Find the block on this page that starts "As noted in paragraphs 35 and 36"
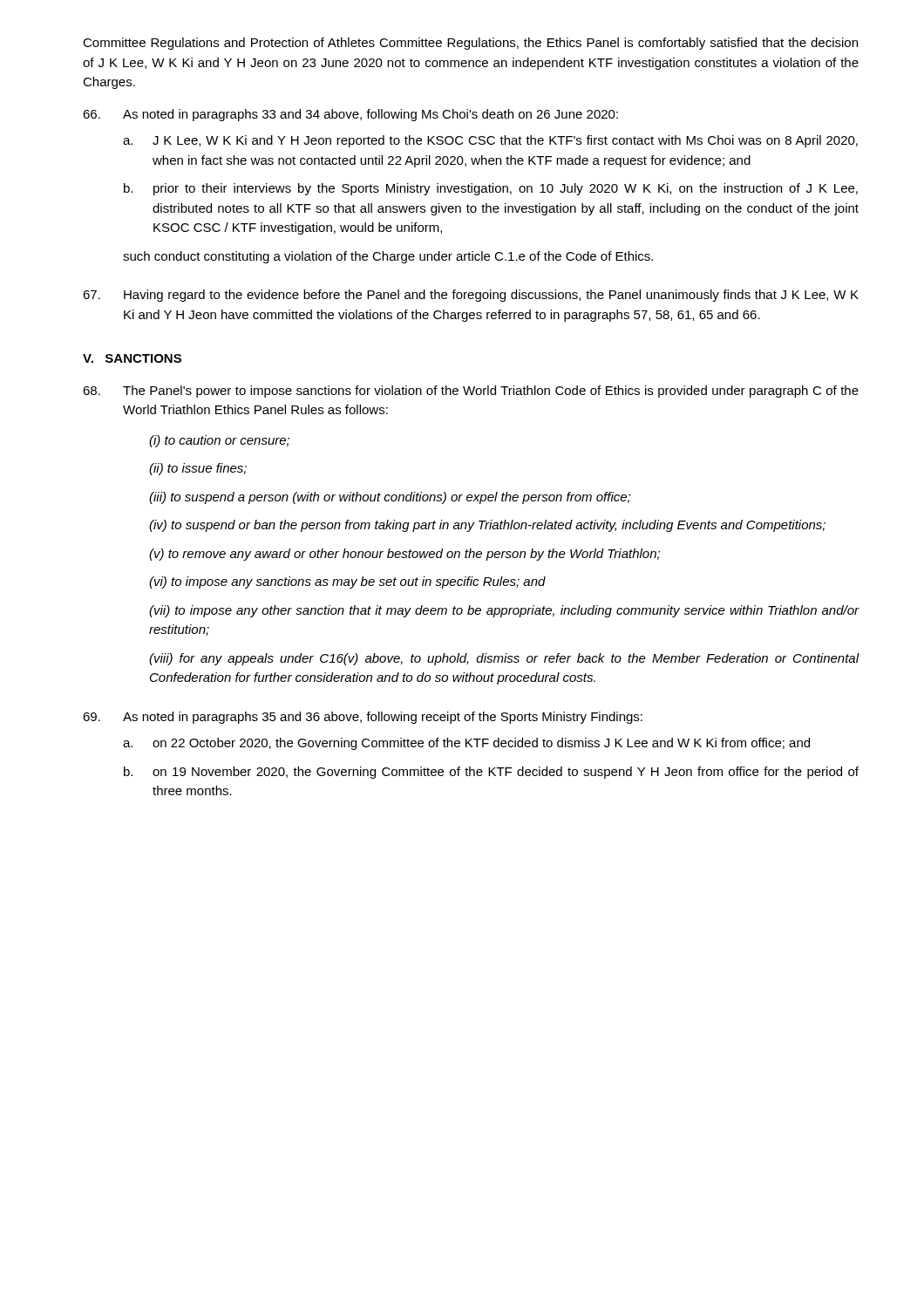The height and width of the screenshot is (1308, 924). (471, 758)
